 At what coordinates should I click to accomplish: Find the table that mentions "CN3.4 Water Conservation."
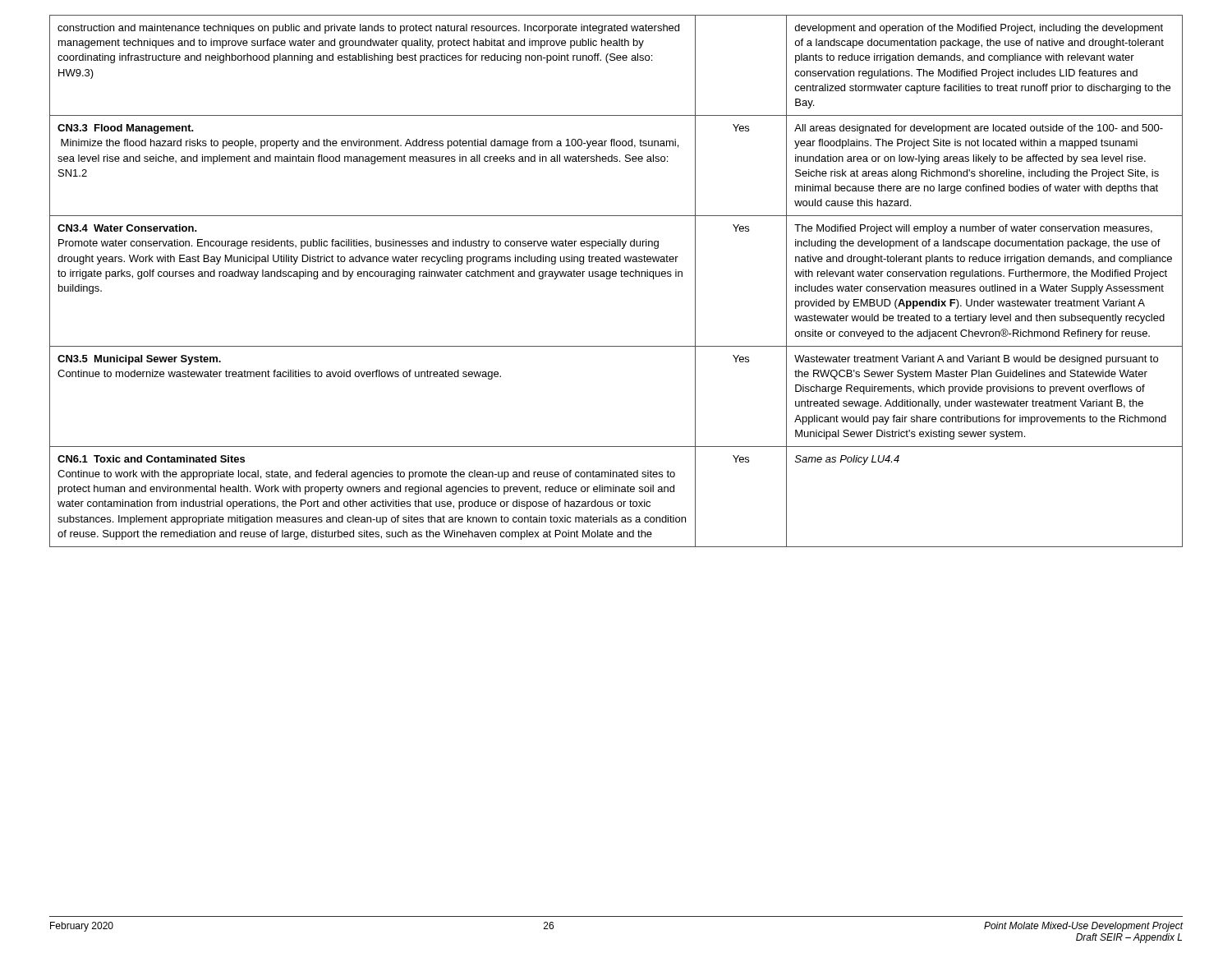pyautogui.click(x=616, y=459)
